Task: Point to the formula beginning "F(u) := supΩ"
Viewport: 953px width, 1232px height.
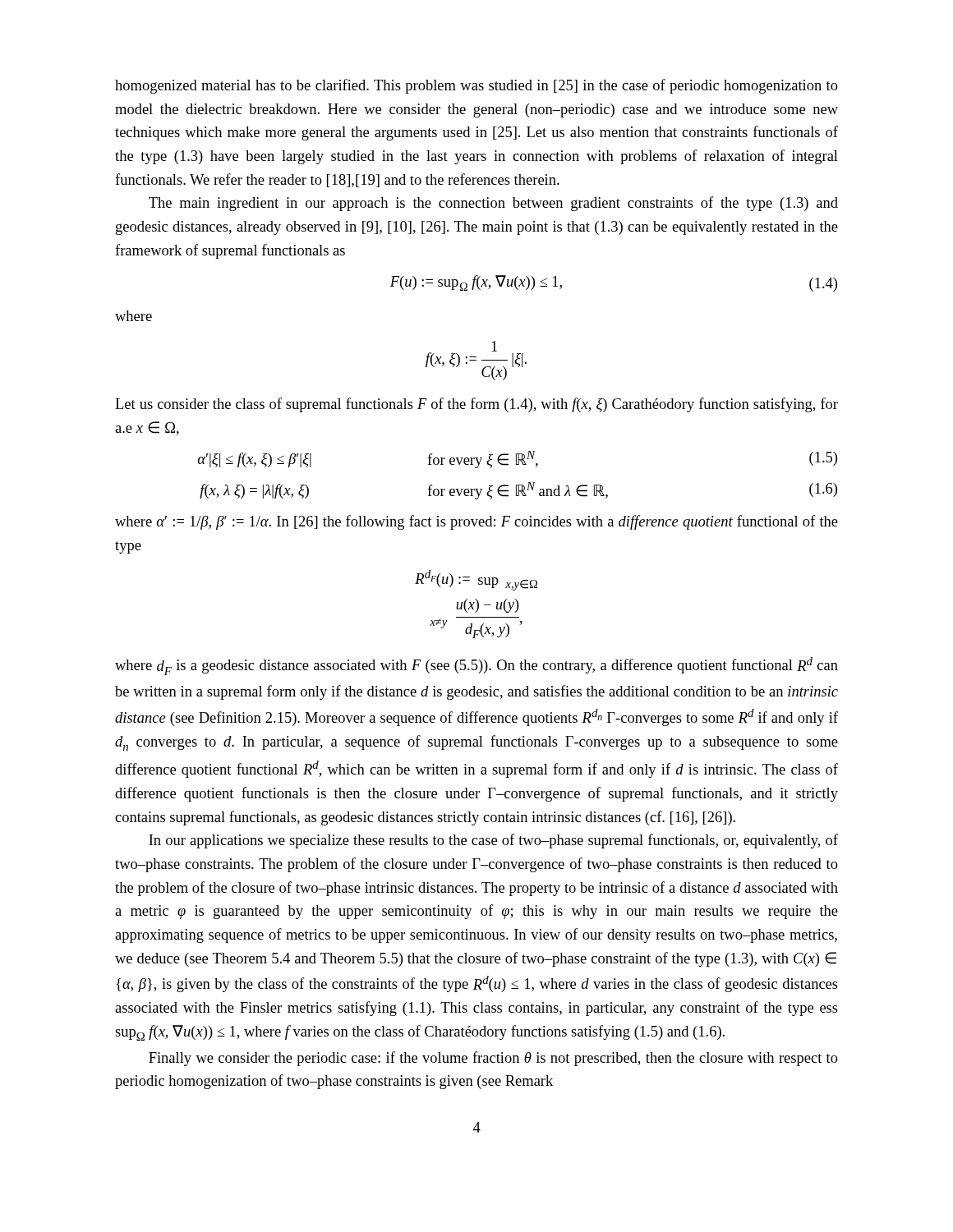Action: (x=476, y=283)
